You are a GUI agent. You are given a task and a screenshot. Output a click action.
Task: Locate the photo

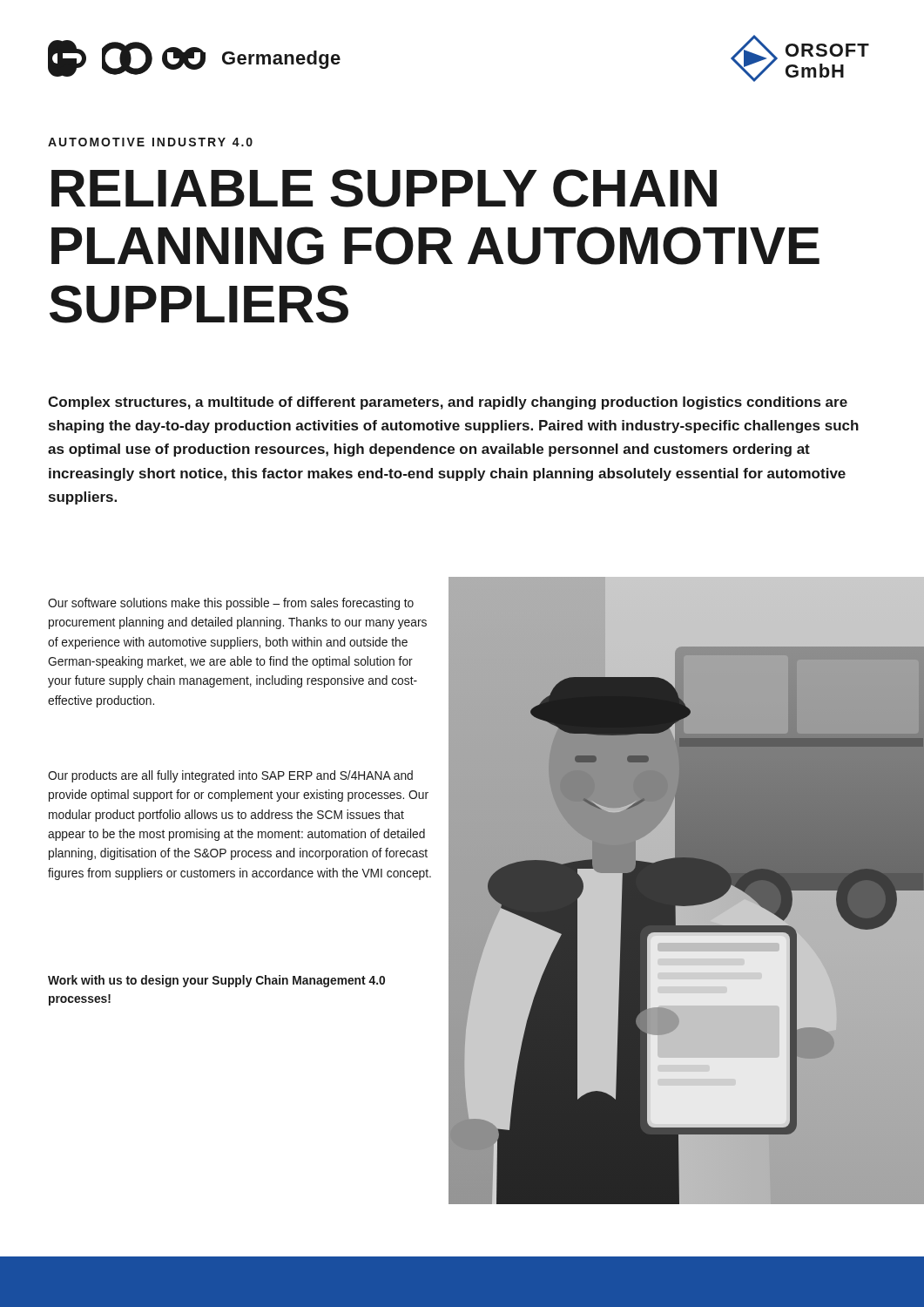pos(686,890)
